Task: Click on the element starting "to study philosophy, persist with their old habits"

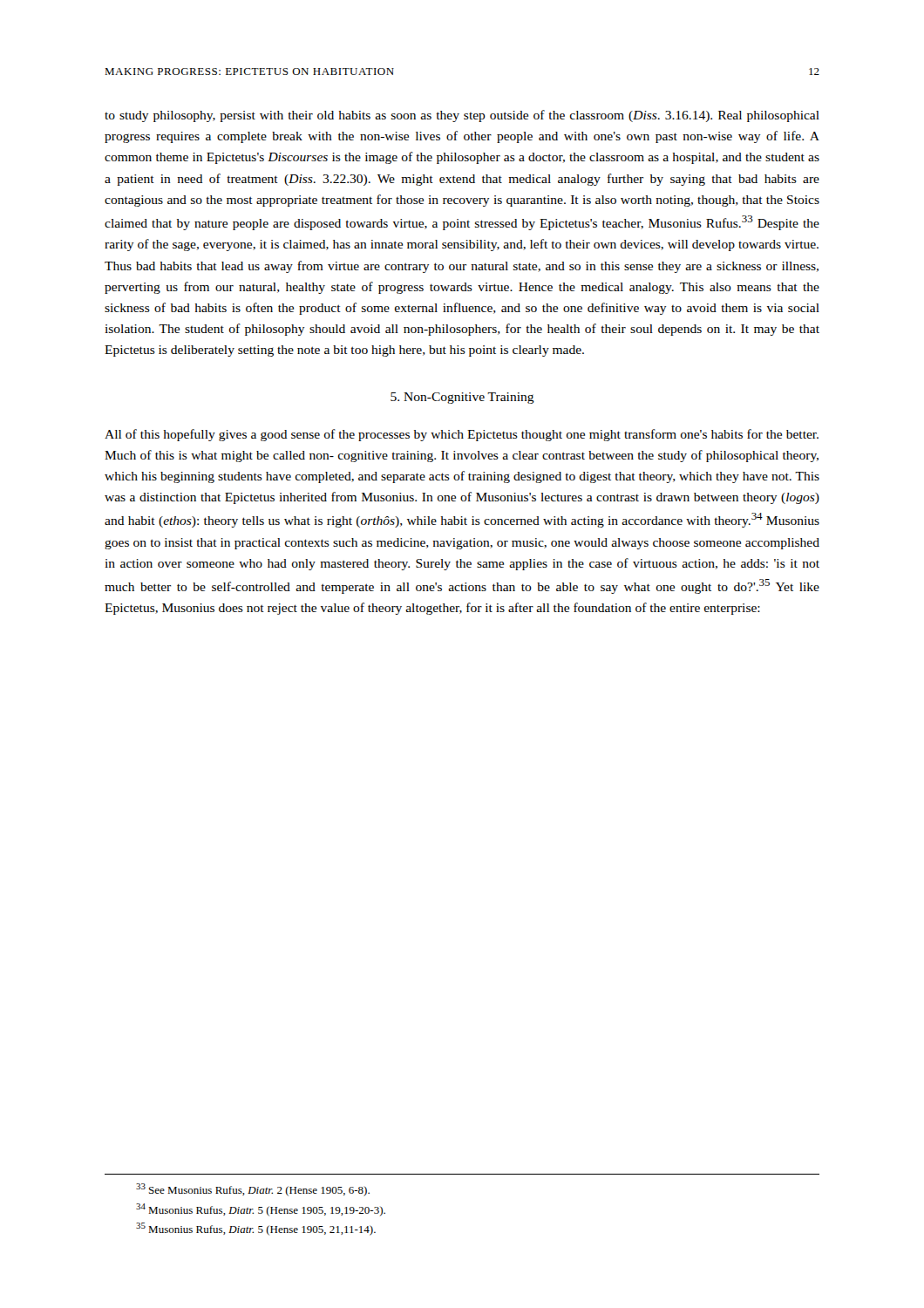Action: 462,232
